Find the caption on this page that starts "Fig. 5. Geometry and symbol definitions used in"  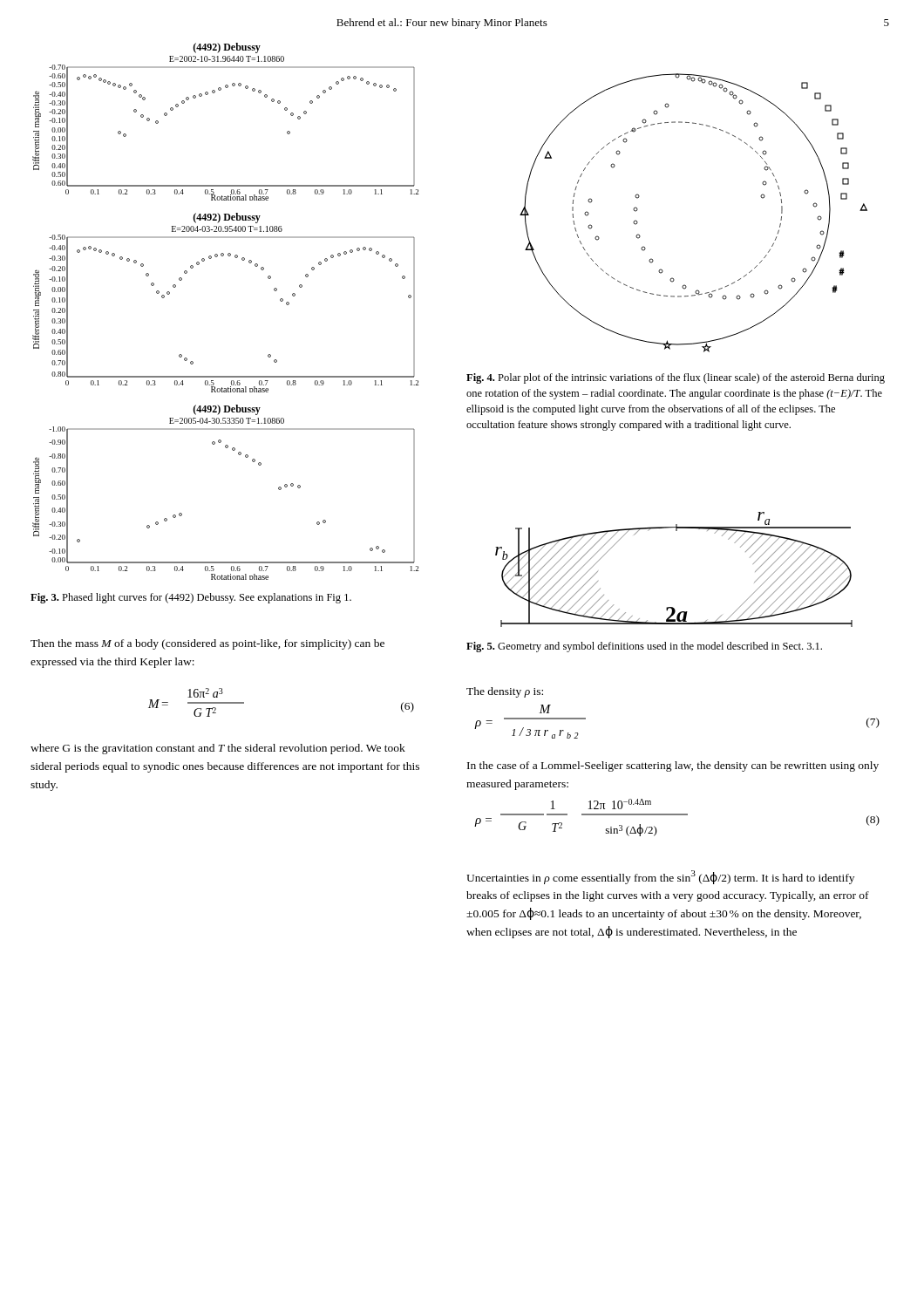click(676, 646)
